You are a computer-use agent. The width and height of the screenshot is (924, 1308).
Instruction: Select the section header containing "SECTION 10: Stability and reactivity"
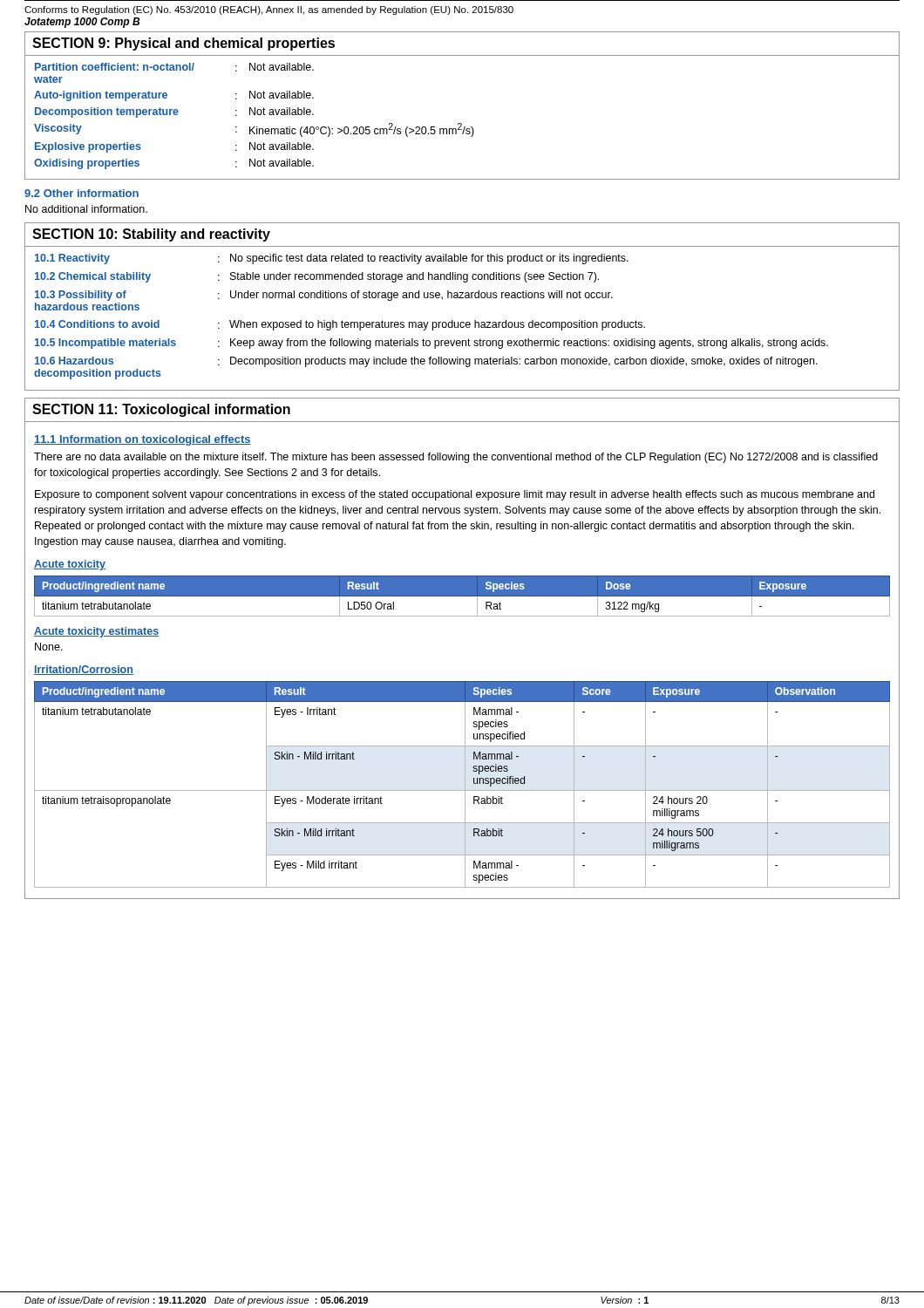462,235
